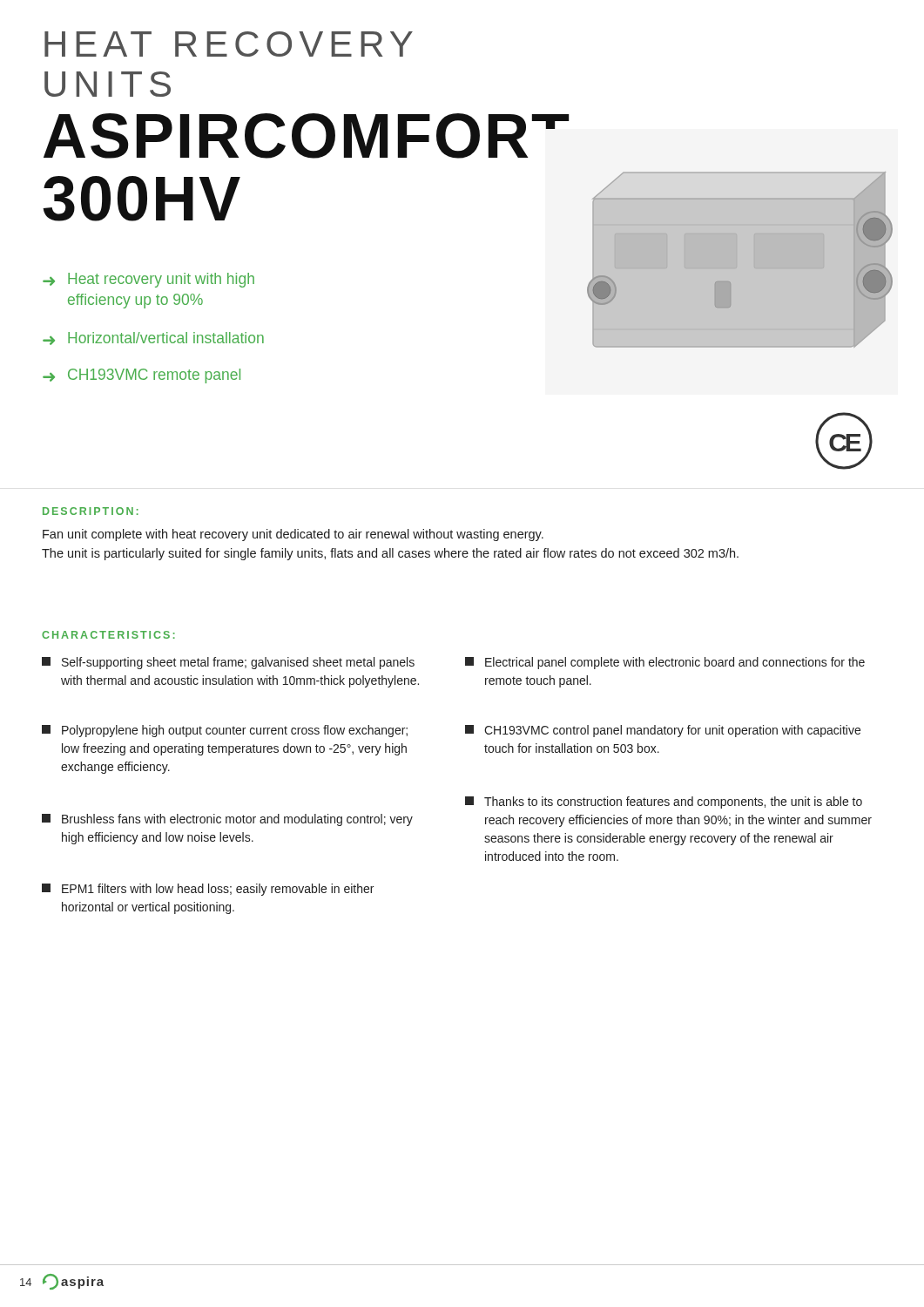Select the passage starting "Brushless fans with"
Screen dimensions: 1307x924
pyautogui.click(x=233, y=829)
